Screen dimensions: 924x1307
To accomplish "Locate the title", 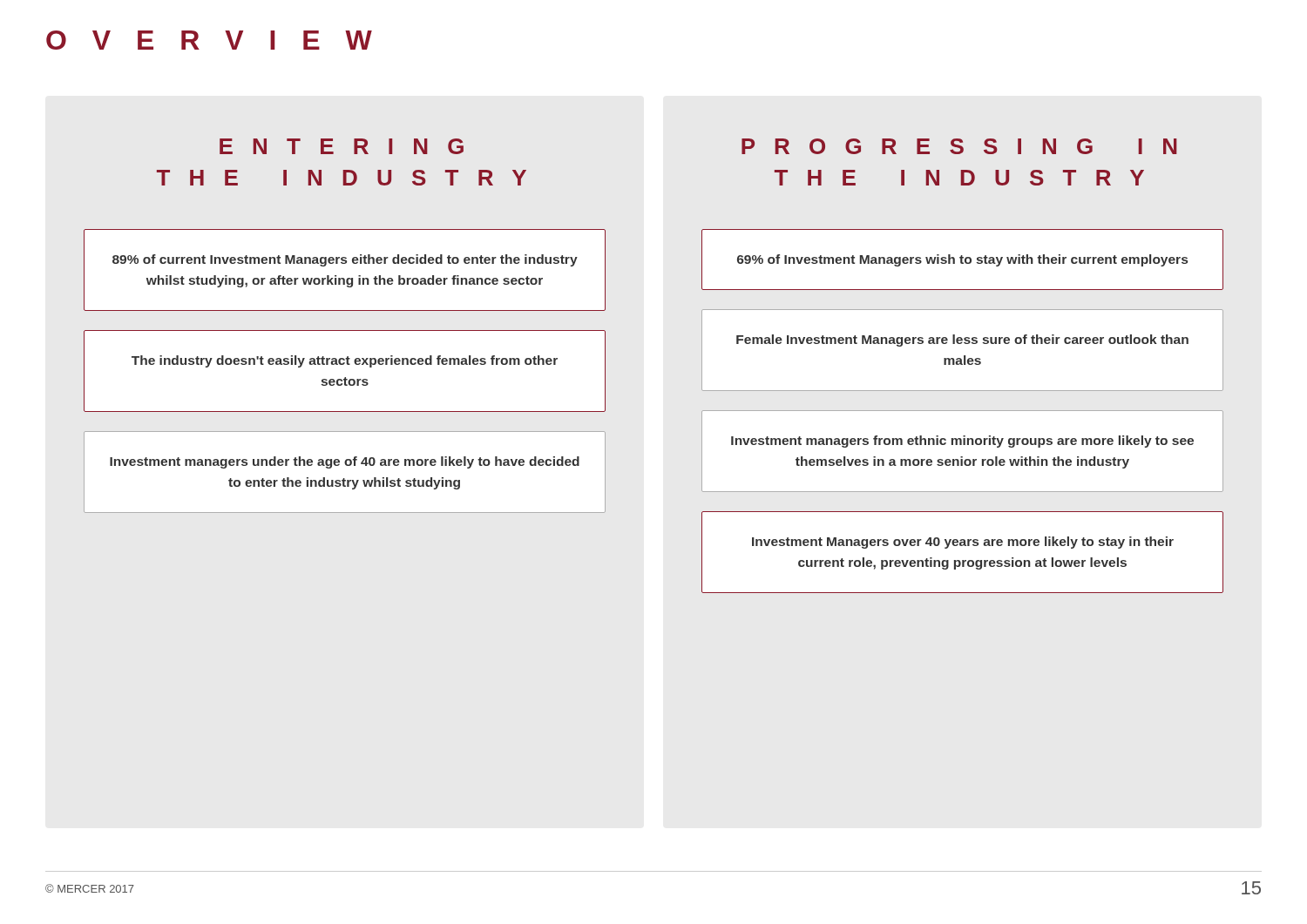I will coord(213,40).
